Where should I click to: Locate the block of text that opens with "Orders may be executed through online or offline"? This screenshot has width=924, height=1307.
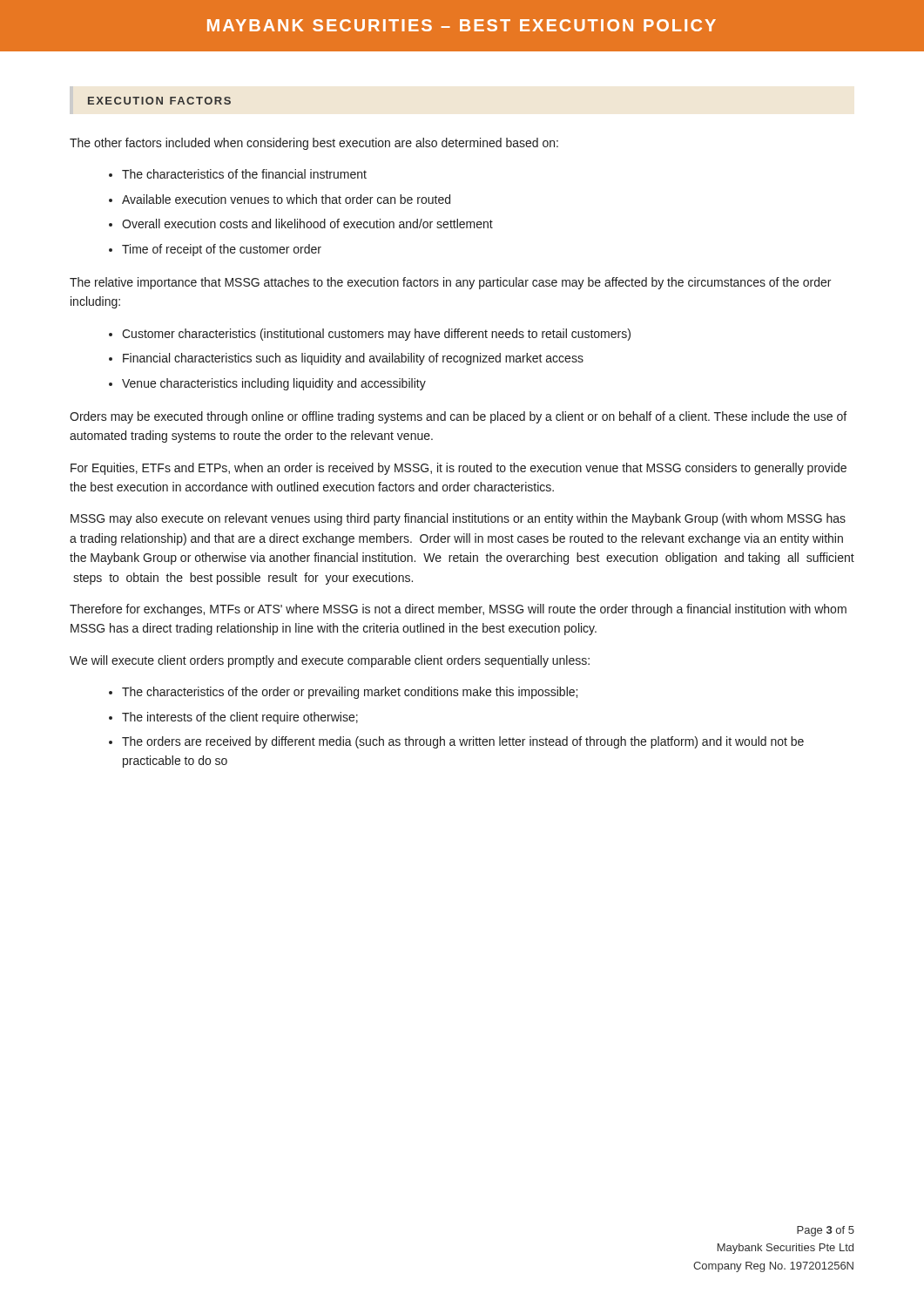click(x=458, y=426)
